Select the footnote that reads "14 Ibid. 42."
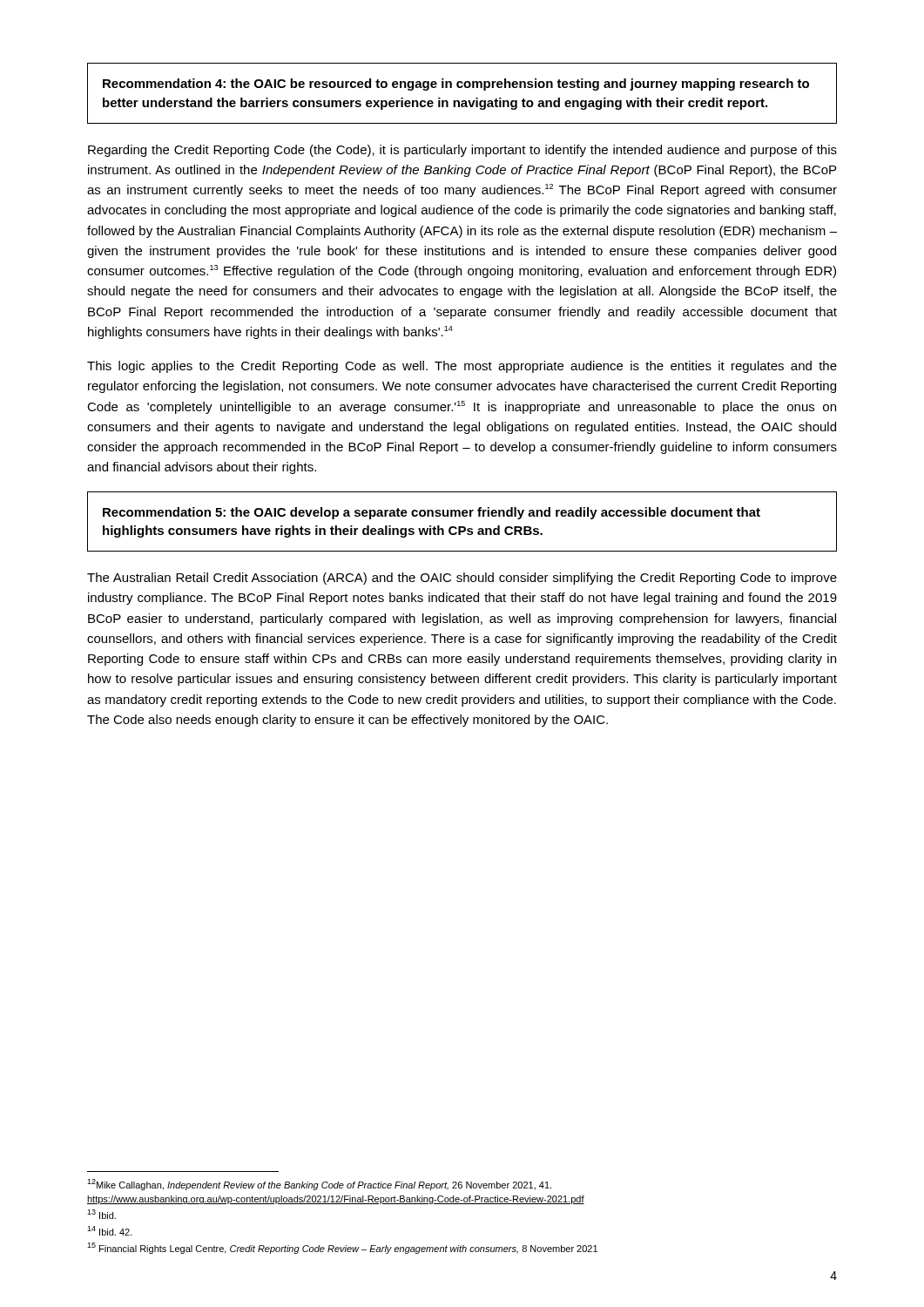The width and height of the screenshot is (924, 1307). 110,1232
